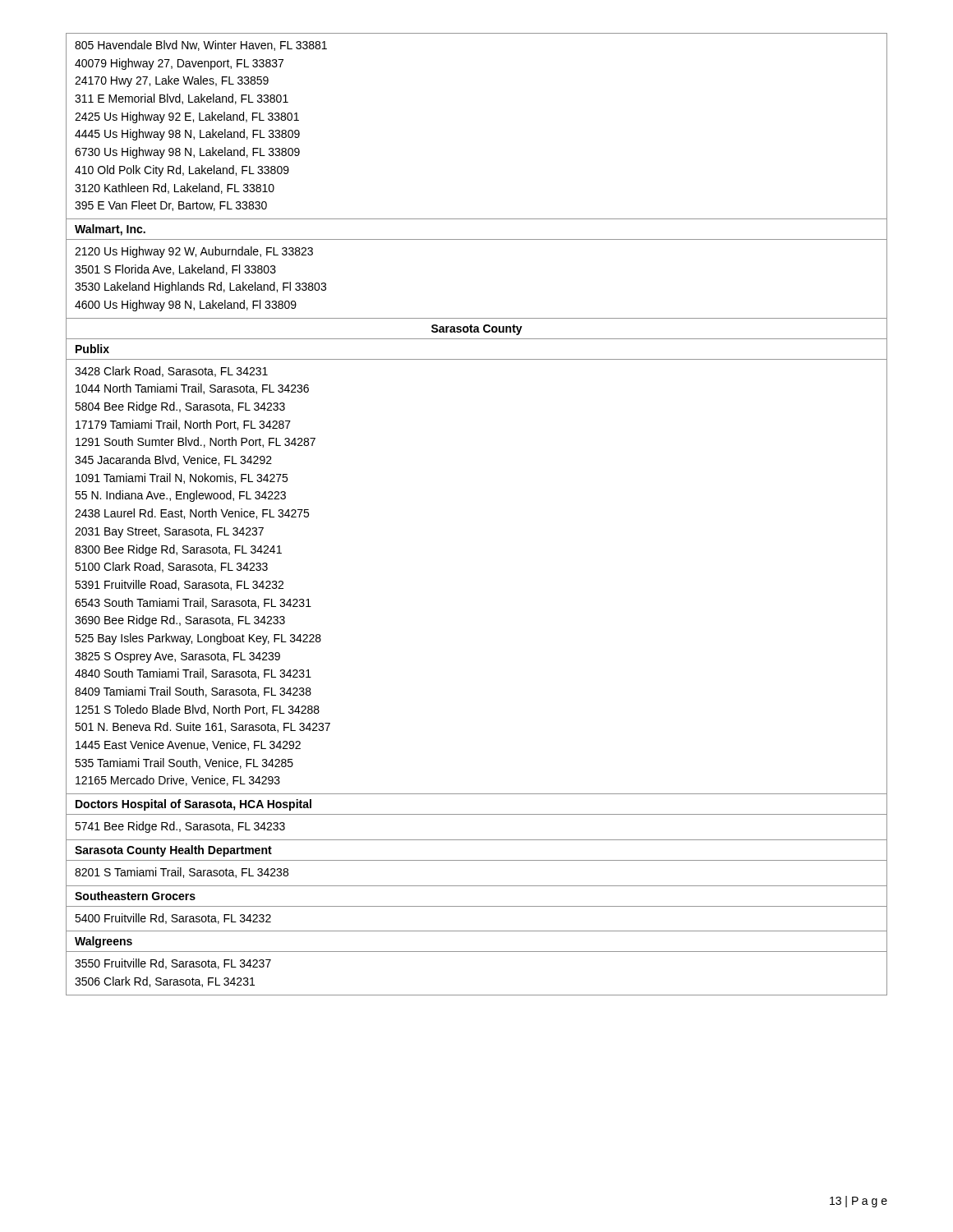Select the region starting "Walmart, Inc."
This screenshot has width=953, height=1232.
coord(110,229)
